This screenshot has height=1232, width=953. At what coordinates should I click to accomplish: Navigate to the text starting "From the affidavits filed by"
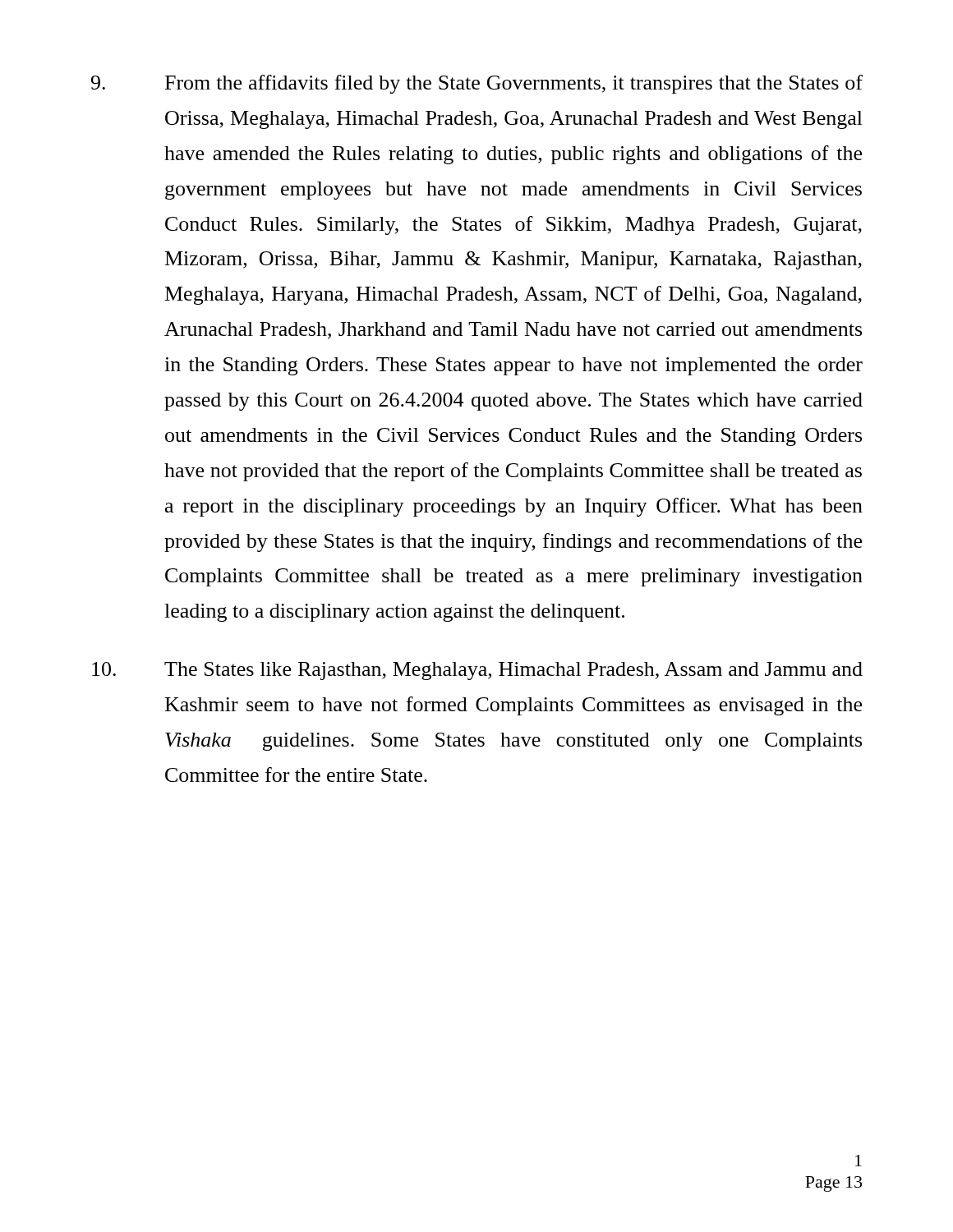[x=476, y=347]
